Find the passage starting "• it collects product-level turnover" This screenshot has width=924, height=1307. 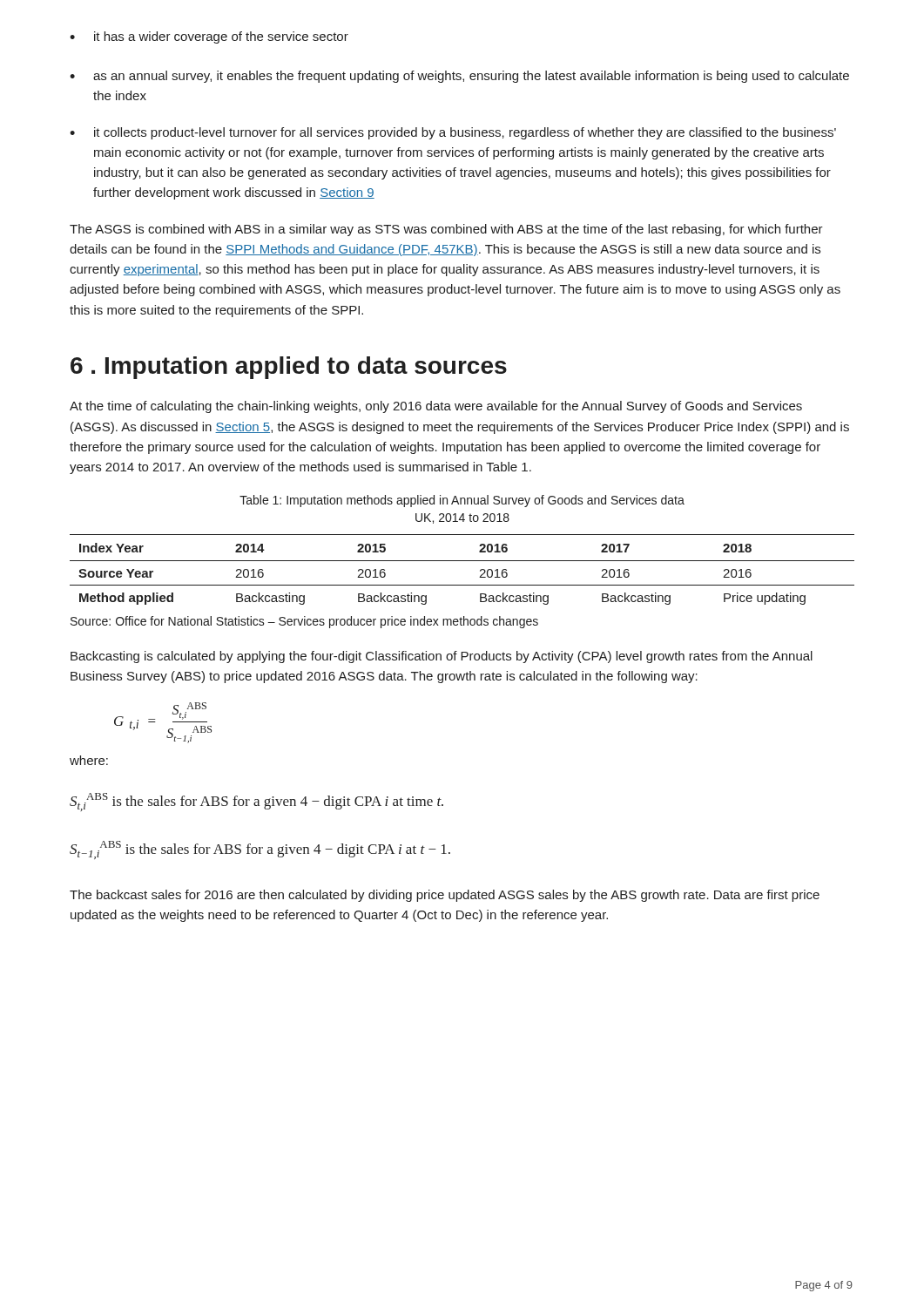pos(462,162)
